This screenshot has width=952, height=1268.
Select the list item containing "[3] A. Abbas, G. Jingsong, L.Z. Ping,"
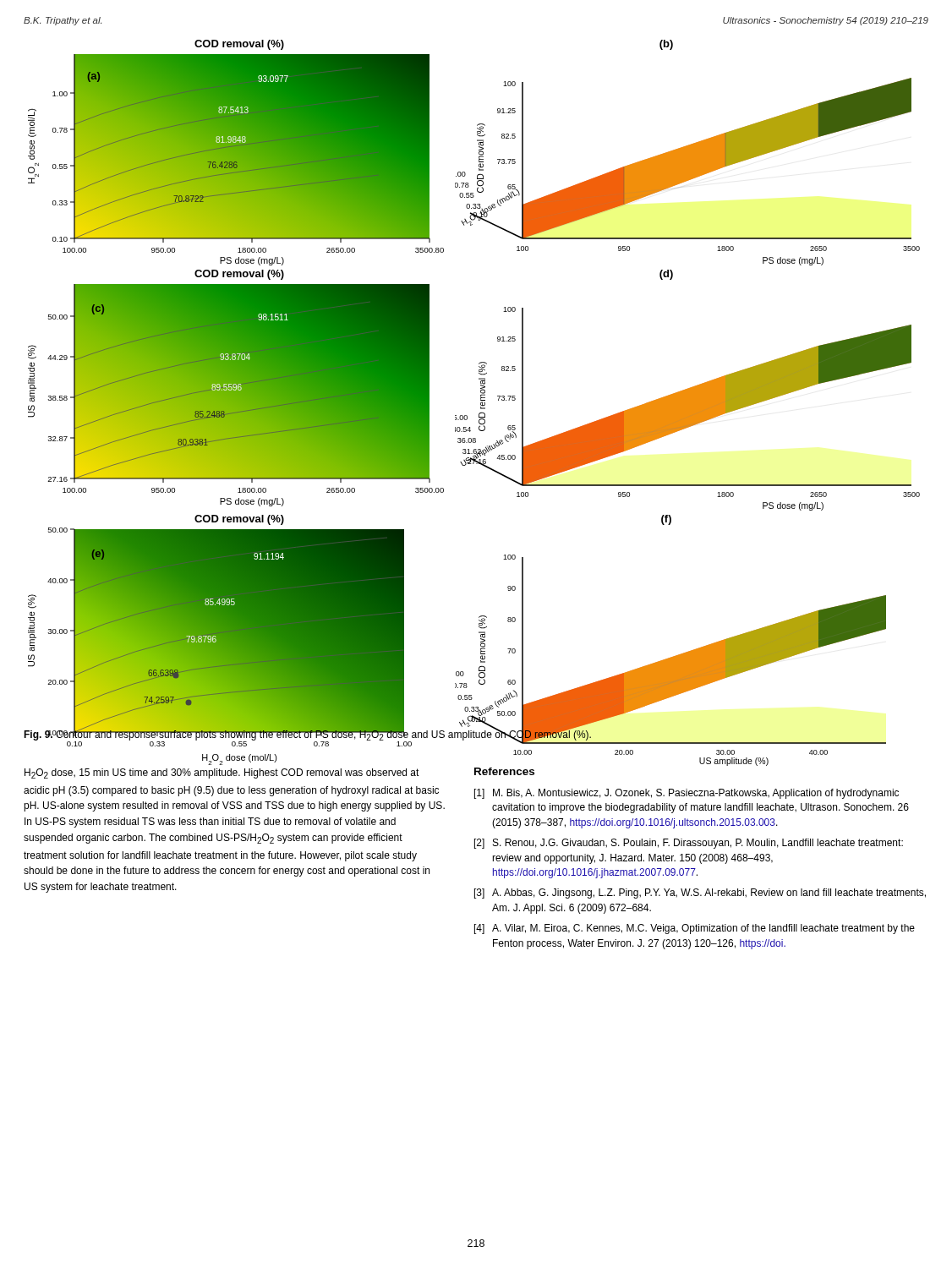[701, 901]
